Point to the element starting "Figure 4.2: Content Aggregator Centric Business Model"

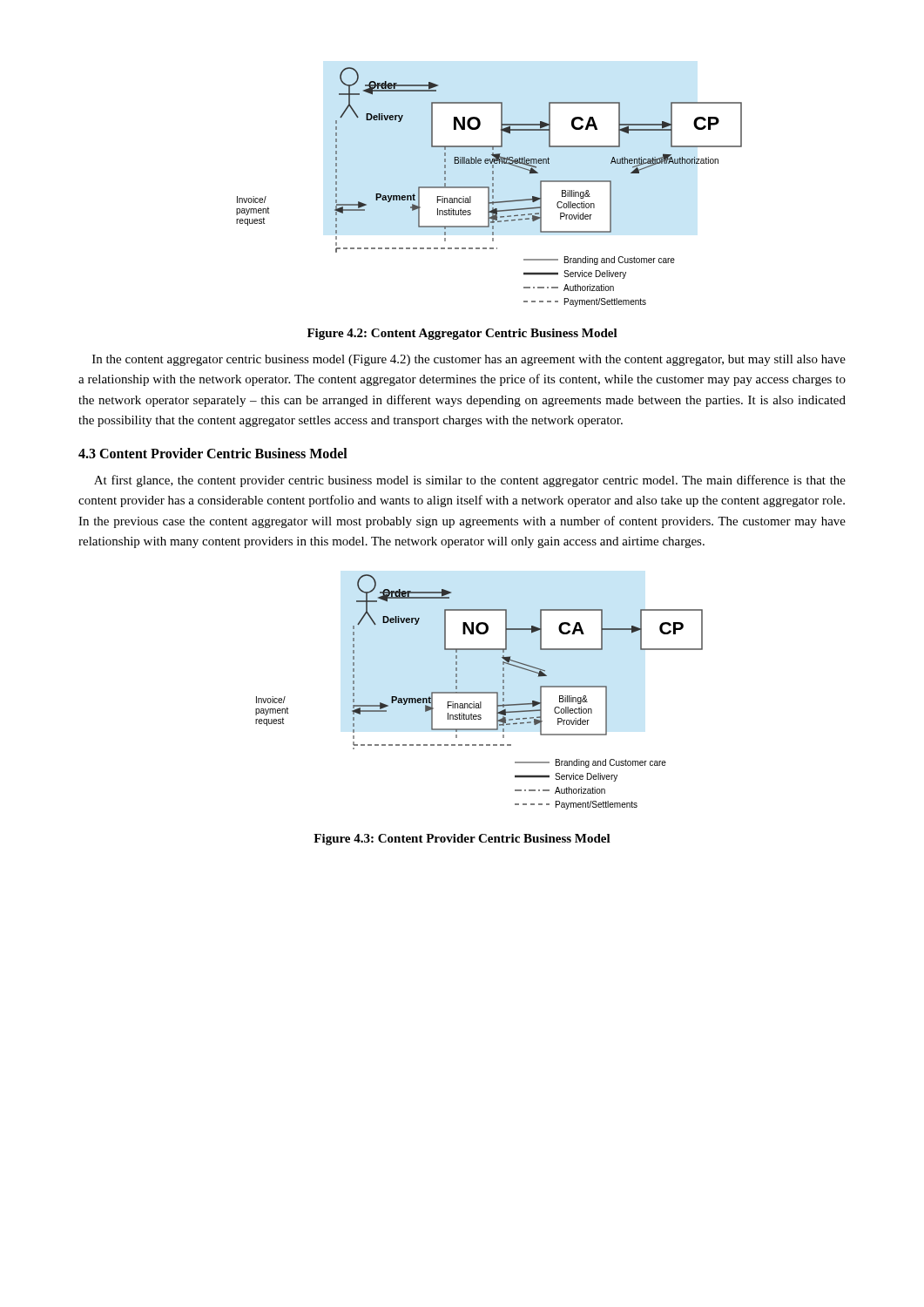pos(462,333)
